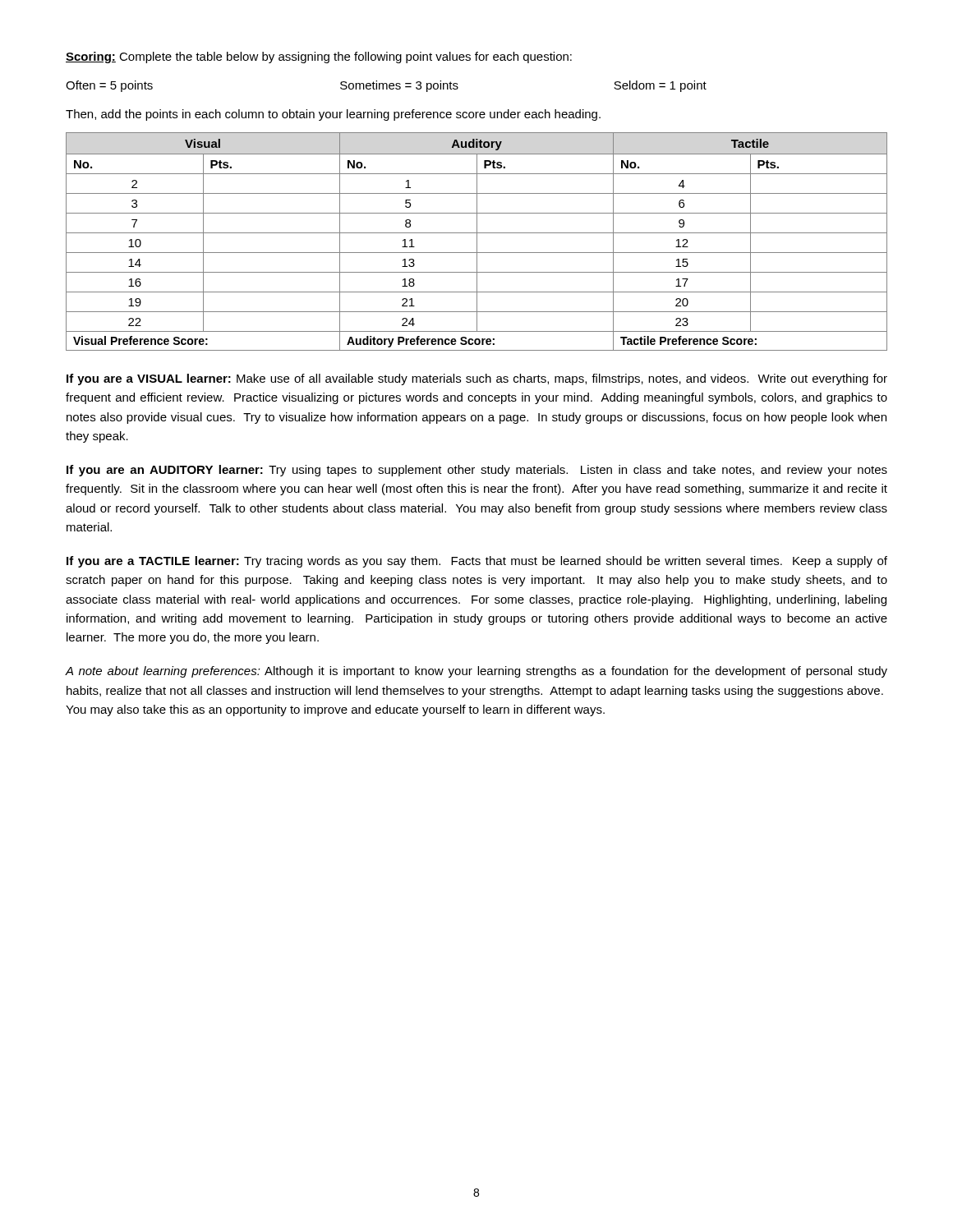Navigate to the block starting "If you are an"

[x=476, y=498]
